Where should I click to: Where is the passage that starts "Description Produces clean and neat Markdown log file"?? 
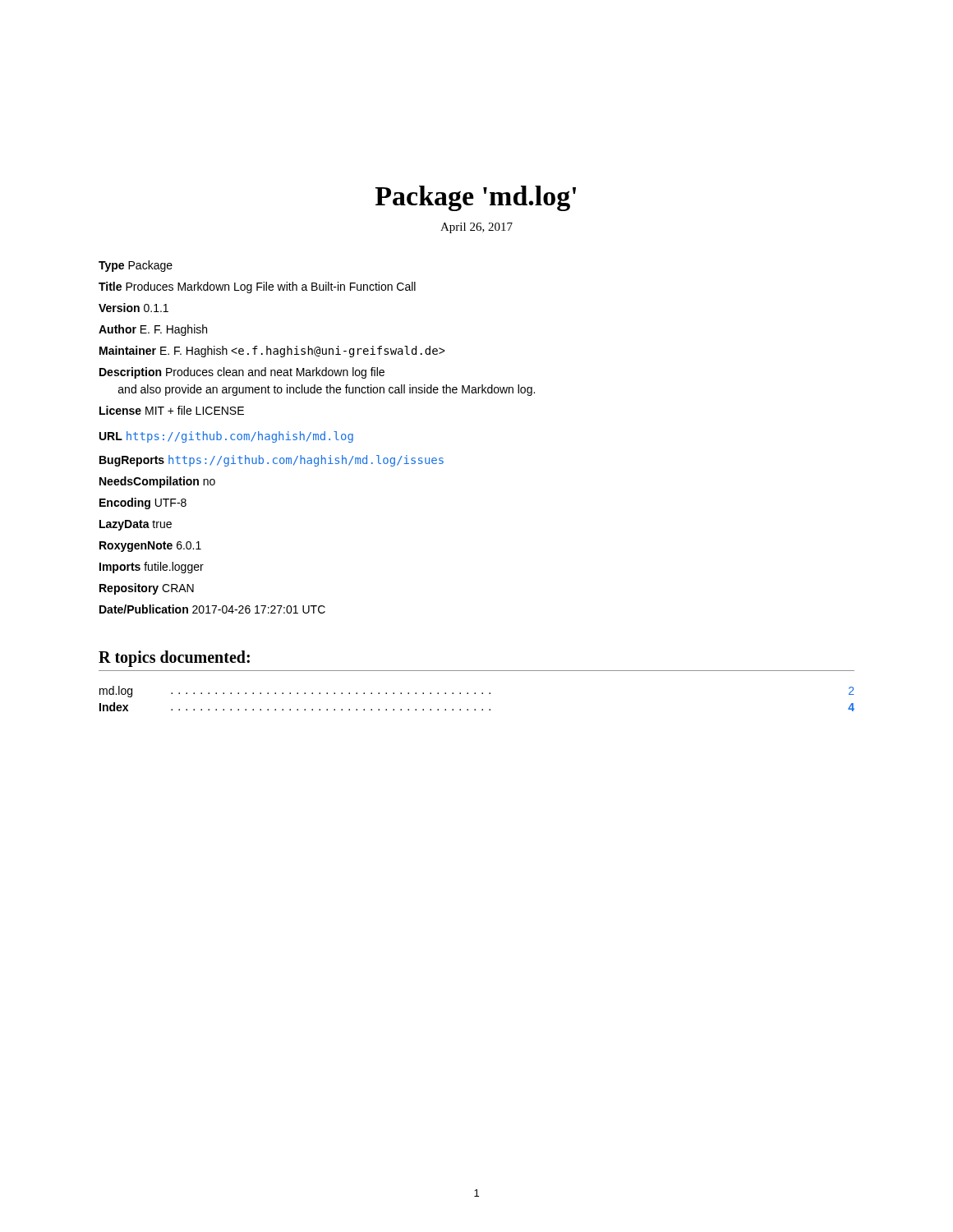point(317,381)
